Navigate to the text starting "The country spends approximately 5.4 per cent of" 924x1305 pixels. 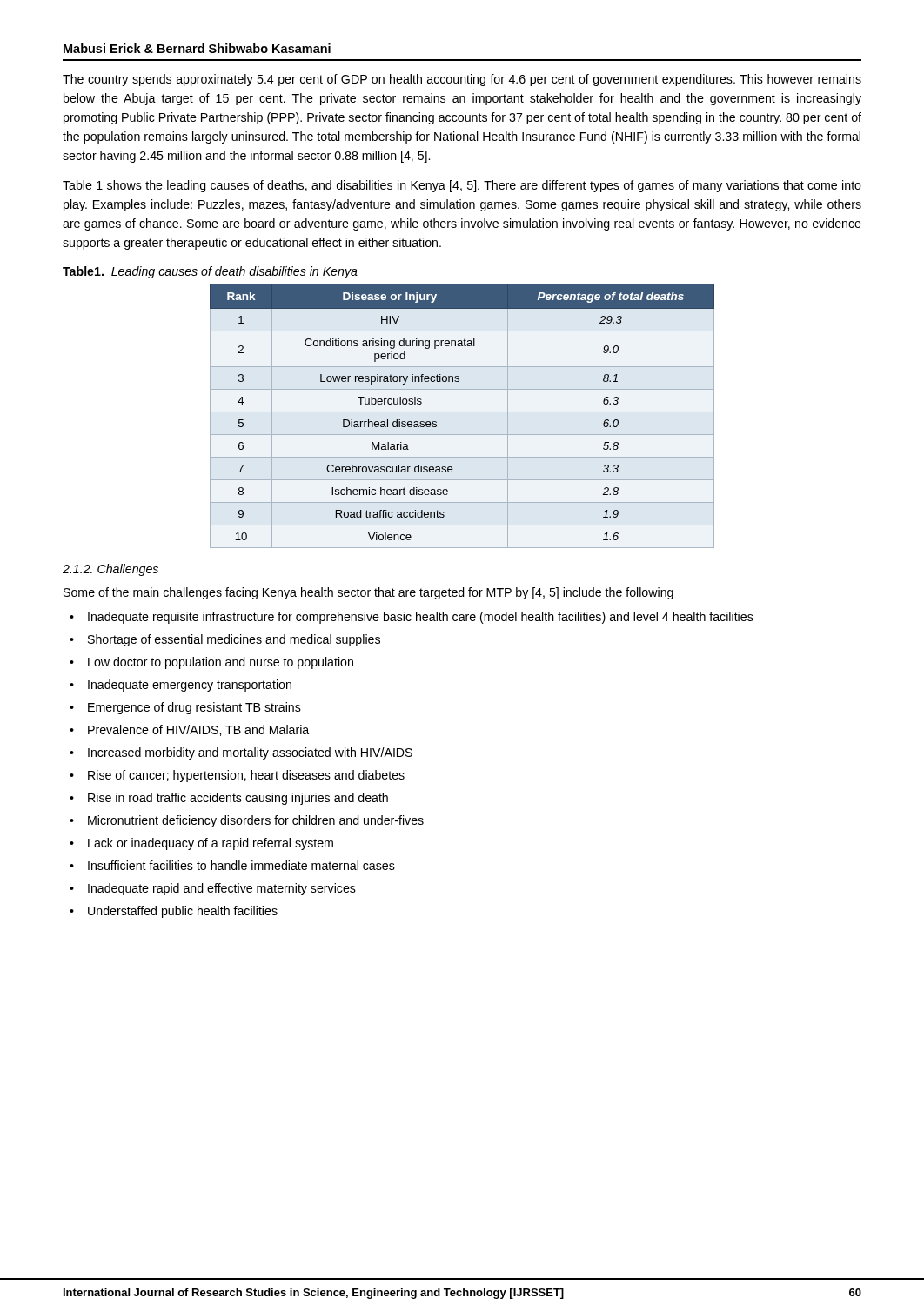(x=462, y=117)
